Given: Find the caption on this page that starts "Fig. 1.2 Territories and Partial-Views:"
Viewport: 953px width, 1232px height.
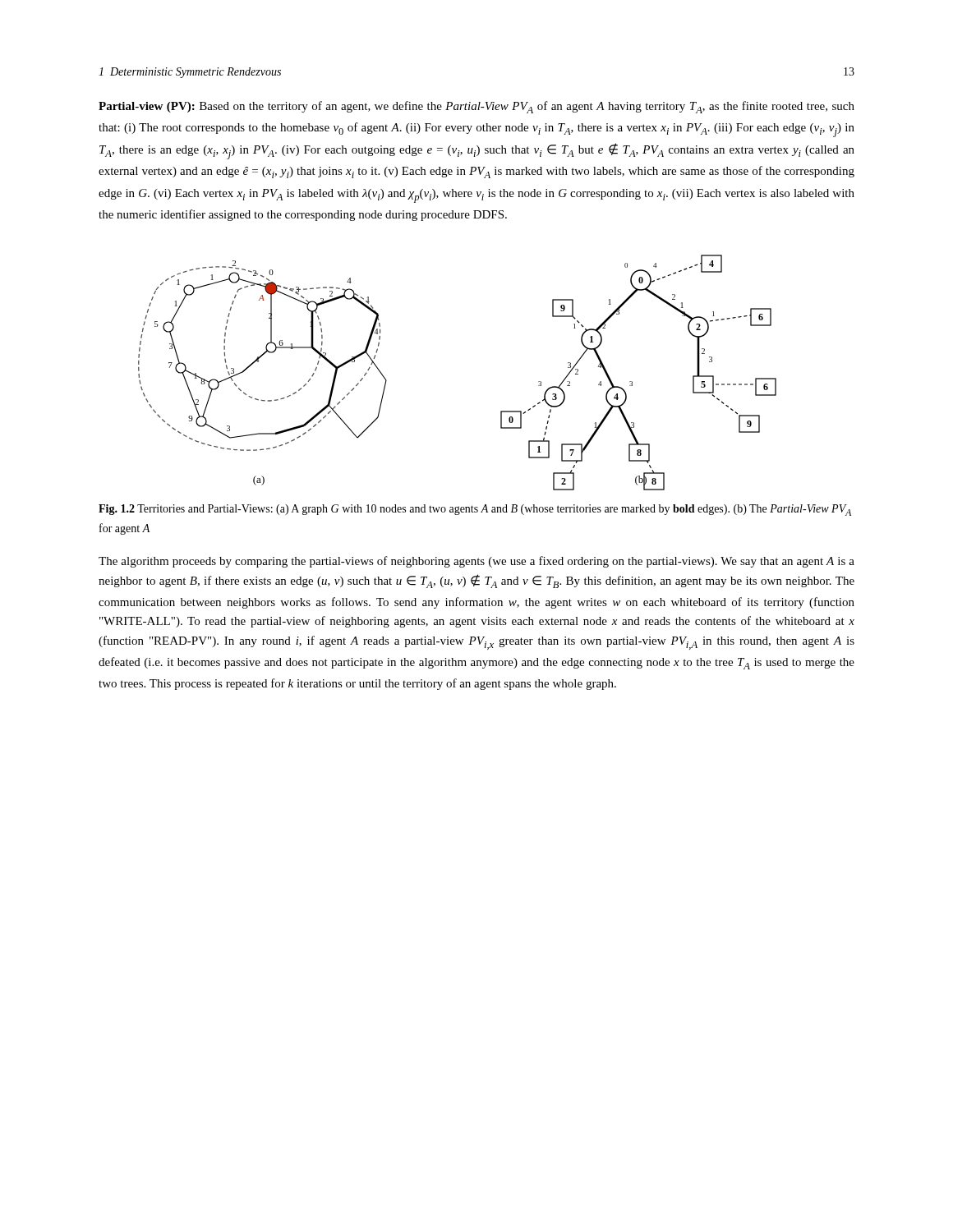Looking at the screenshot, I should click(x=475, y=519).
